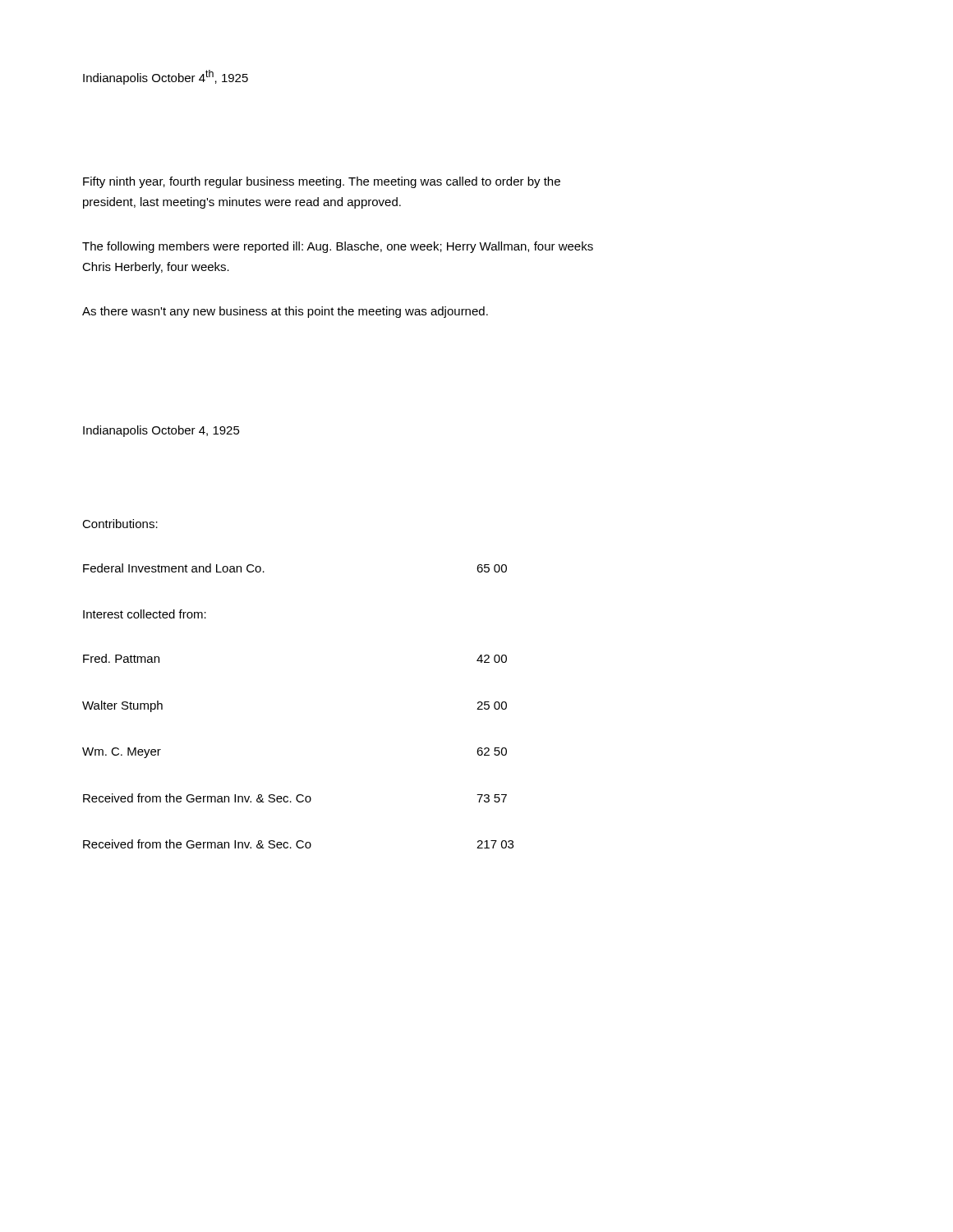Find the block on this page that starts "Wm. C. Meyer 62"
Screen dimensions: 1232x953
click(115, 754)
